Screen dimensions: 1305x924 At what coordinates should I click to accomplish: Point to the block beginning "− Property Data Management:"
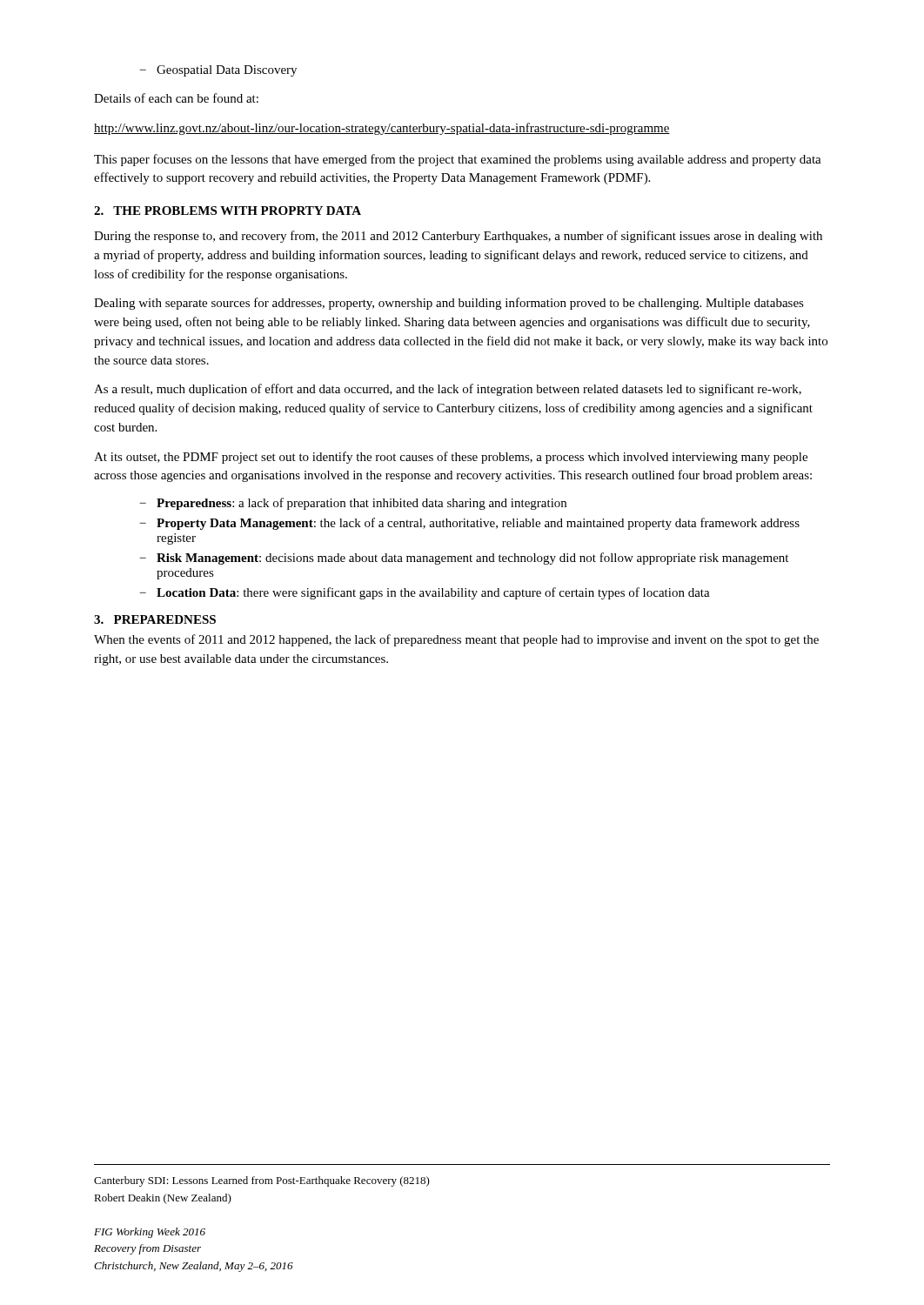[x=479, y=531]
